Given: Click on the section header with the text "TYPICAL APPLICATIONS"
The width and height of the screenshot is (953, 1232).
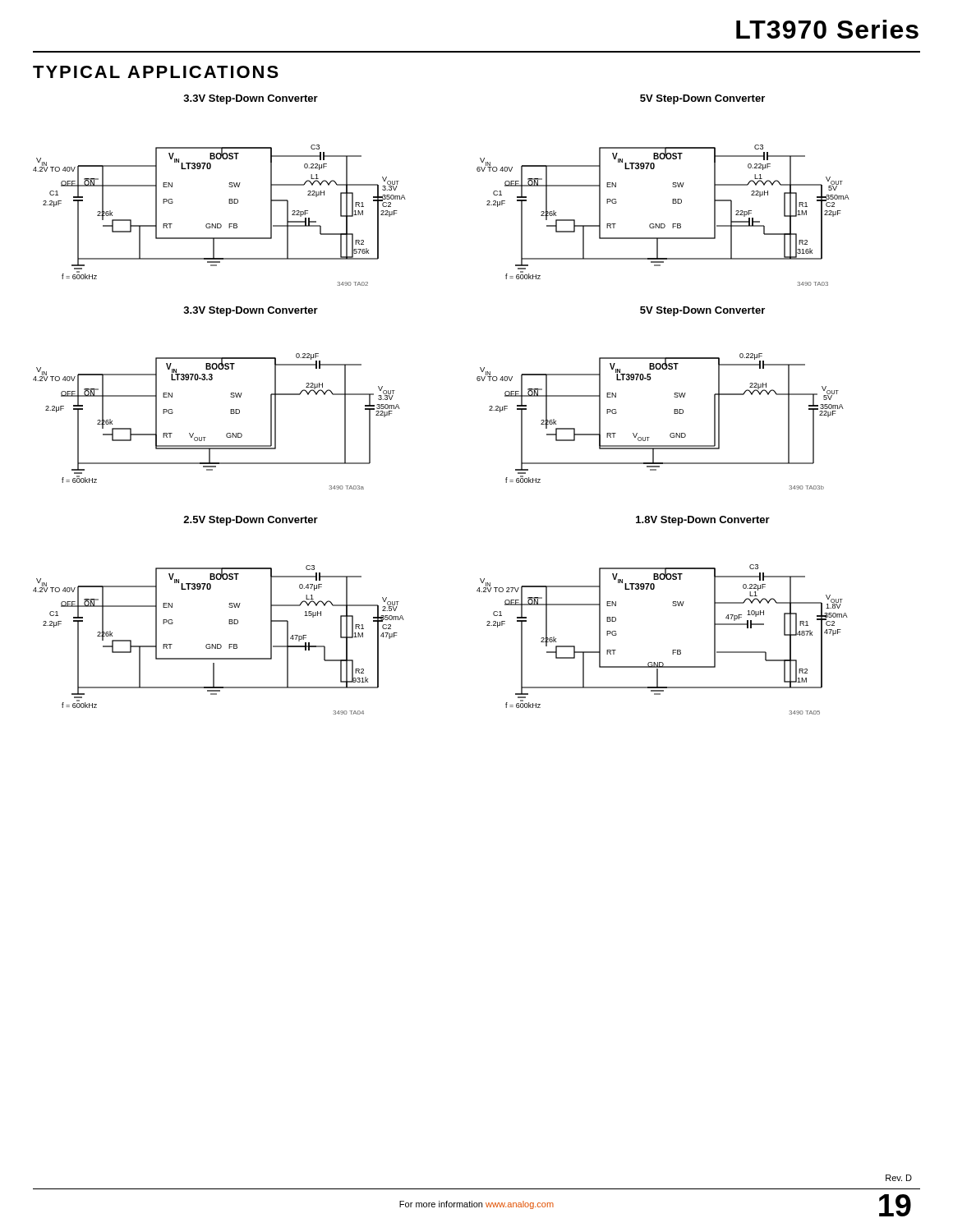Looking at the screenshot, I should tap(157, 72).
